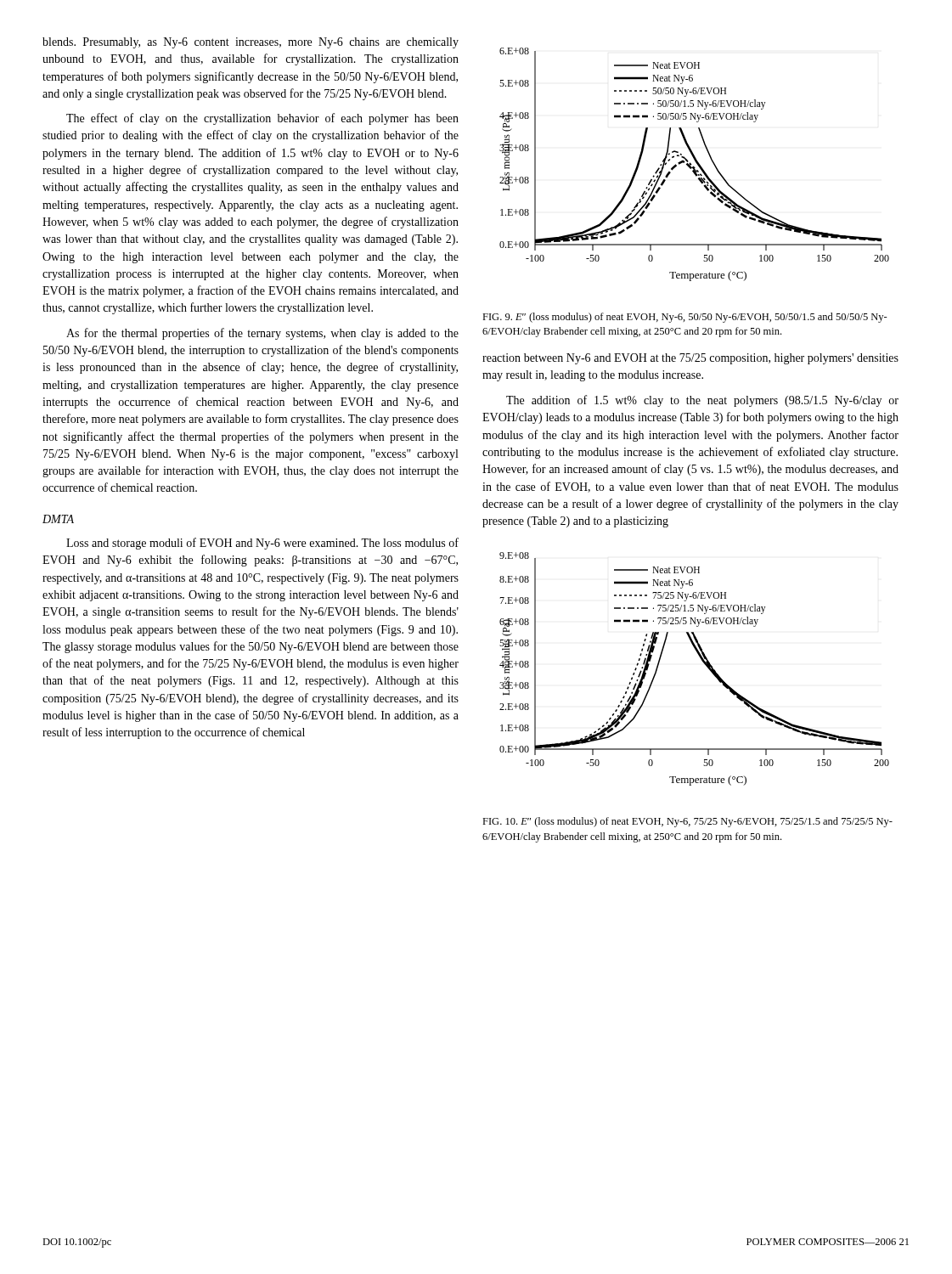This screenshot has height=1274, width=952.
Task: Navigate to the passage starting "FIG. 9. E″ (loss modulus) of neat"
Action: click(x=690, y=325)
